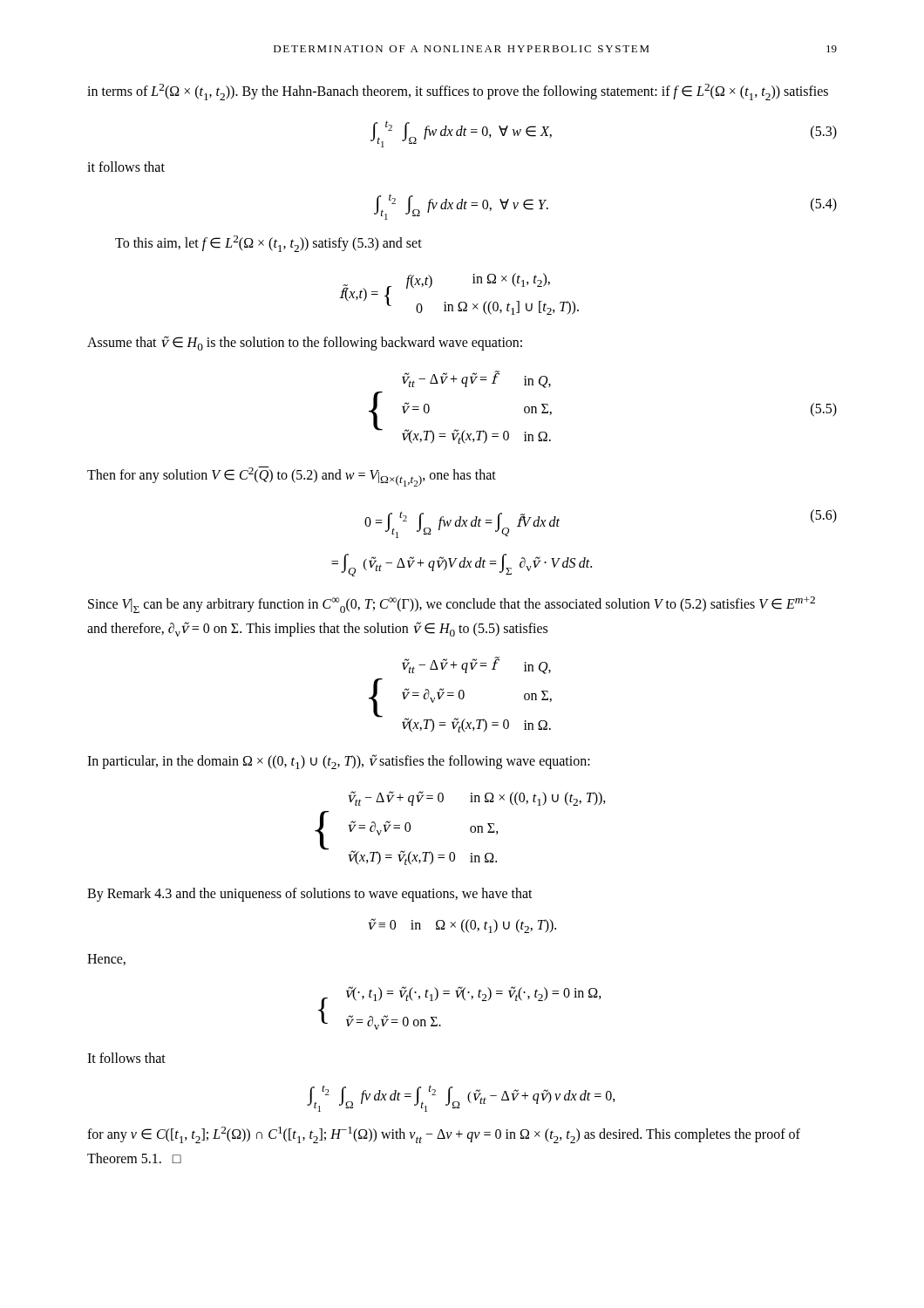Locate the text "It follows that"
The height and width of the screenshot is (1308, 924).
126,1059
